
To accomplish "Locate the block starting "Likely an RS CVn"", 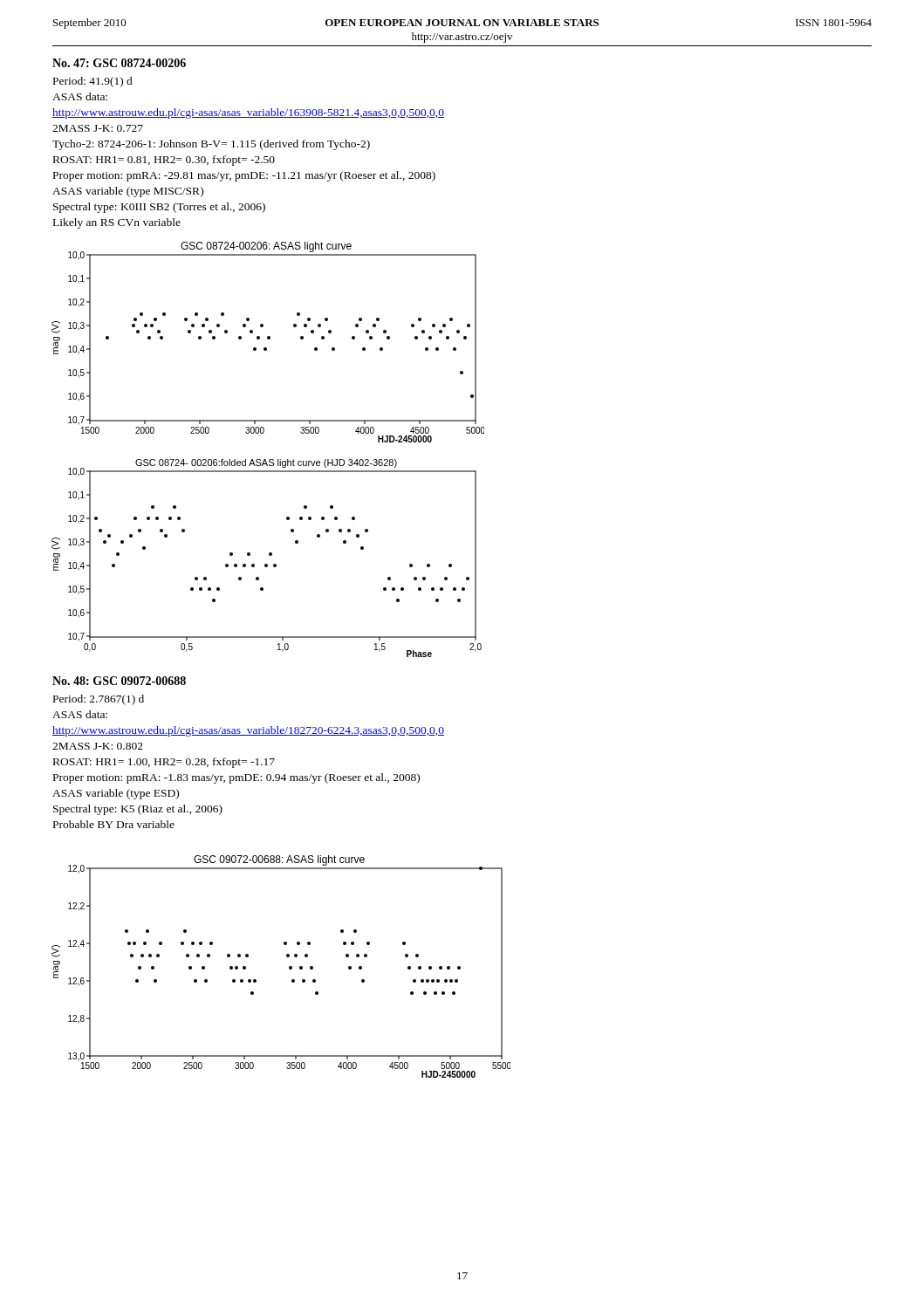I will [x=117, y=222].
